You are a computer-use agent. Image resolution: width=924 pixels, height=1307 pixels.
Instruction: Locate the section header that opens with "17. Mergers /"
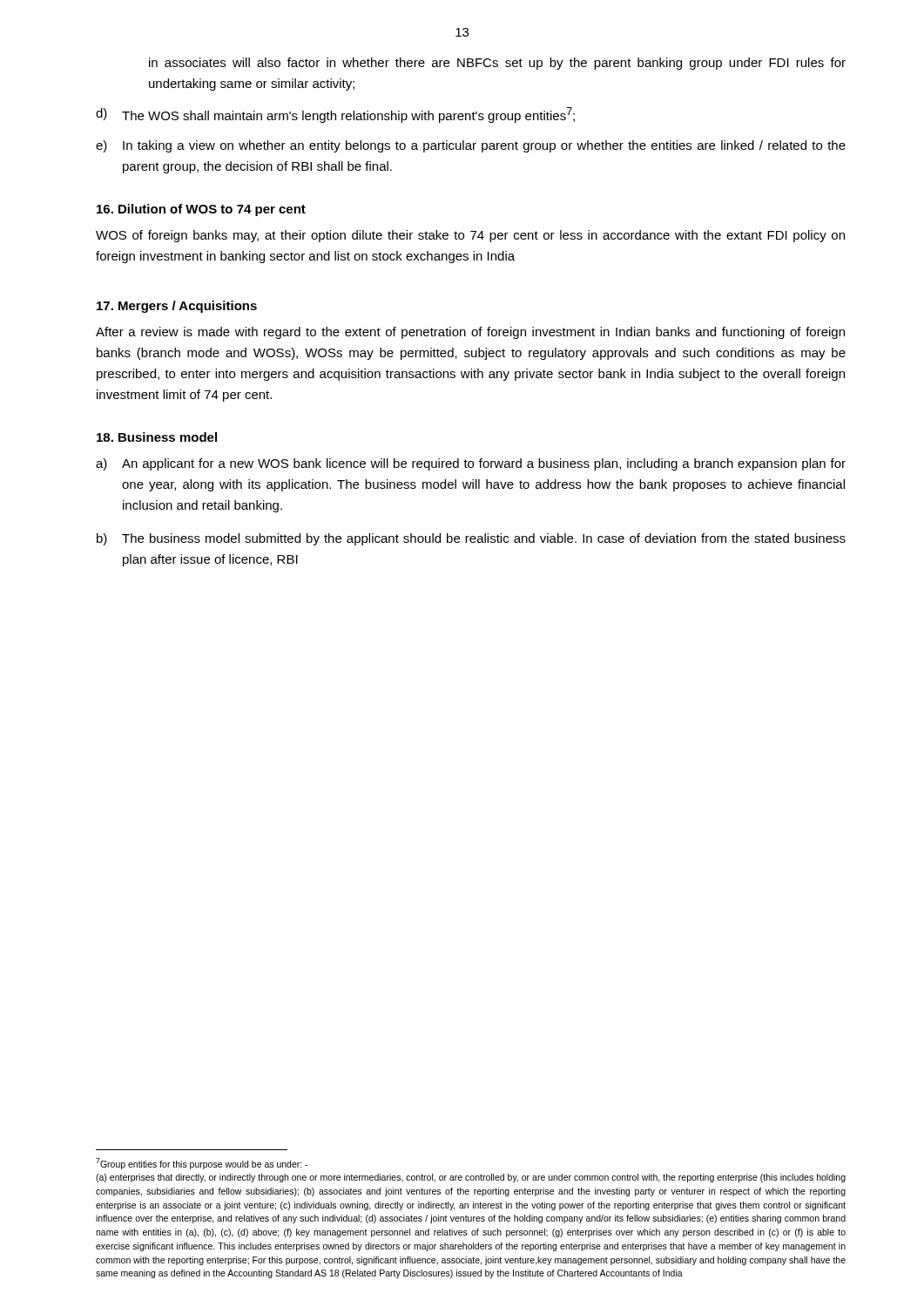coord(177,305)
